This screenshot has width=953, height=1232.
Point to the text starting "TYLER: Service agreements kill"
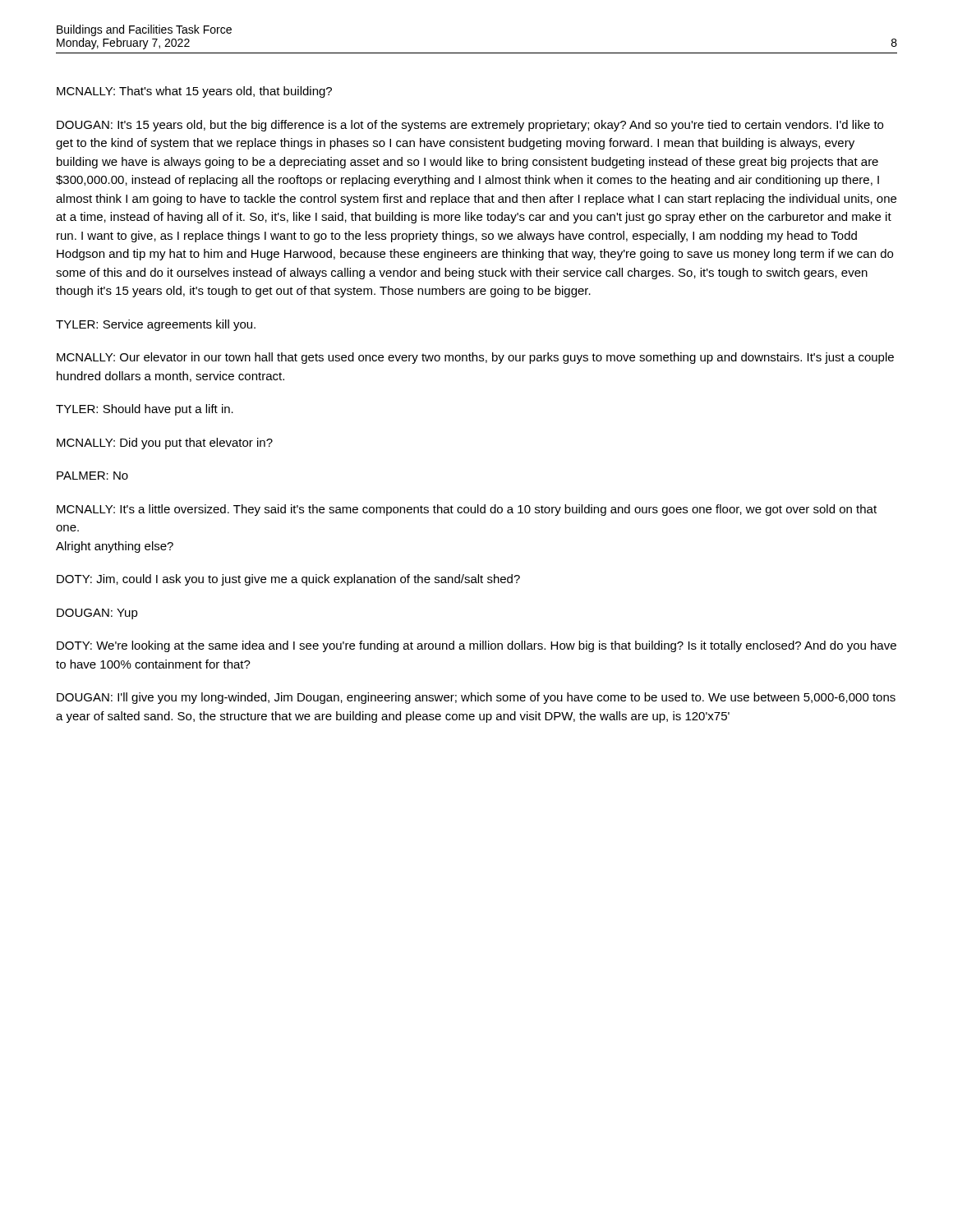tap(156, 324)
